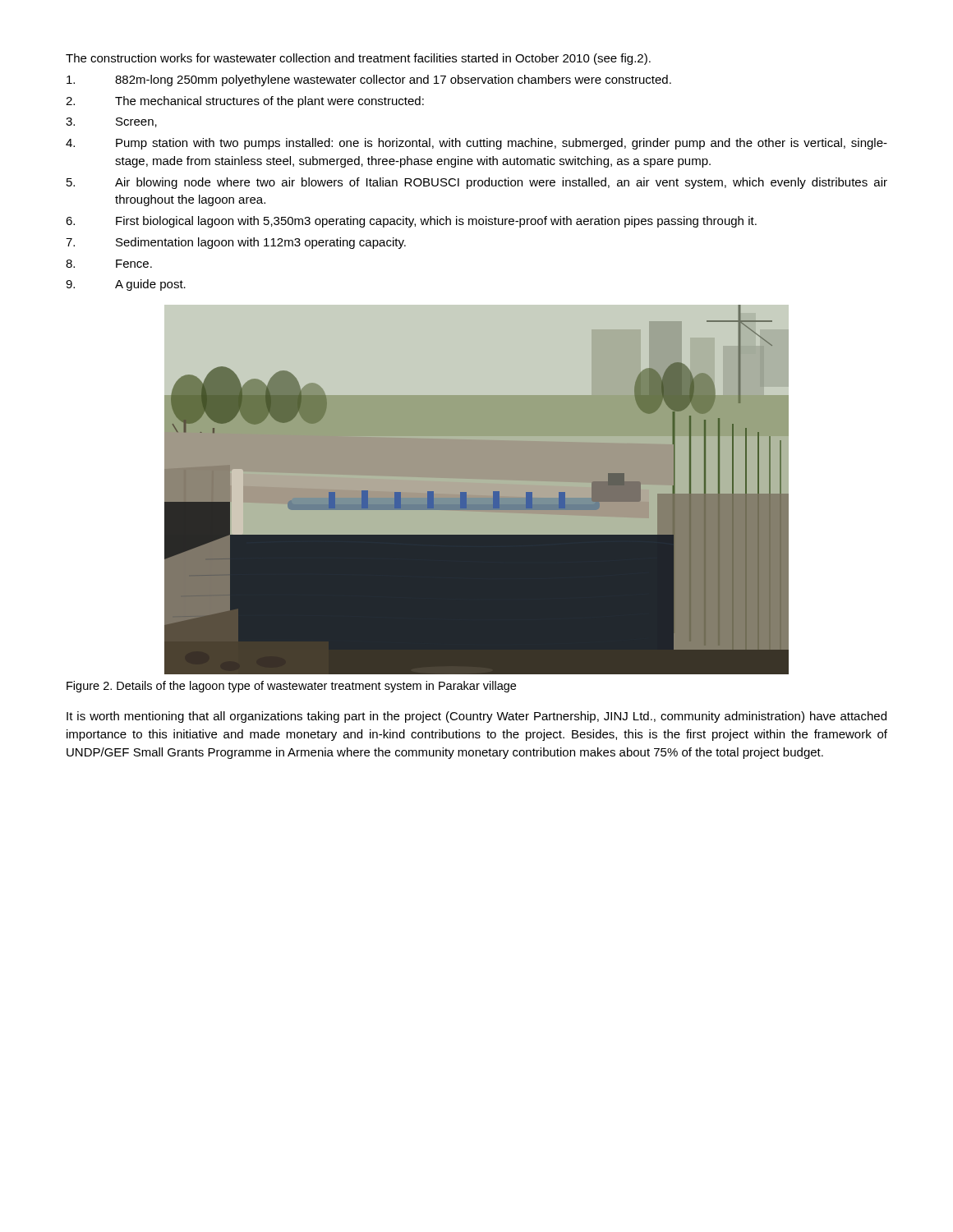The image size is (953, 1232).
Task: Point to the element starting "4. Pump station with two"
Action: [476, 152]
